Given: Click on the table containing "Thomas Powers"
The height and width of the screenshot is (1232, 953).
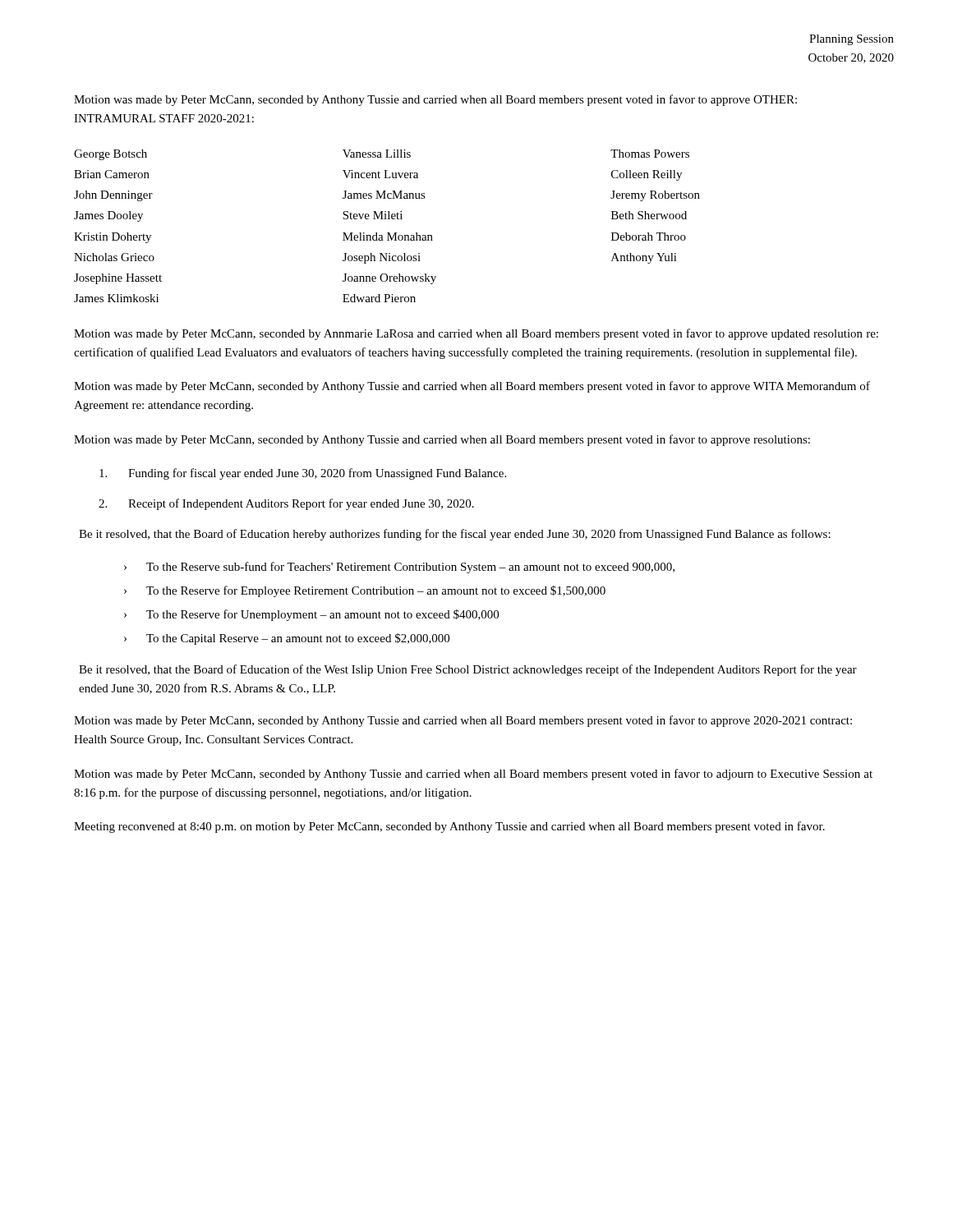Looking at the screenshot, I should click(476, 226).
